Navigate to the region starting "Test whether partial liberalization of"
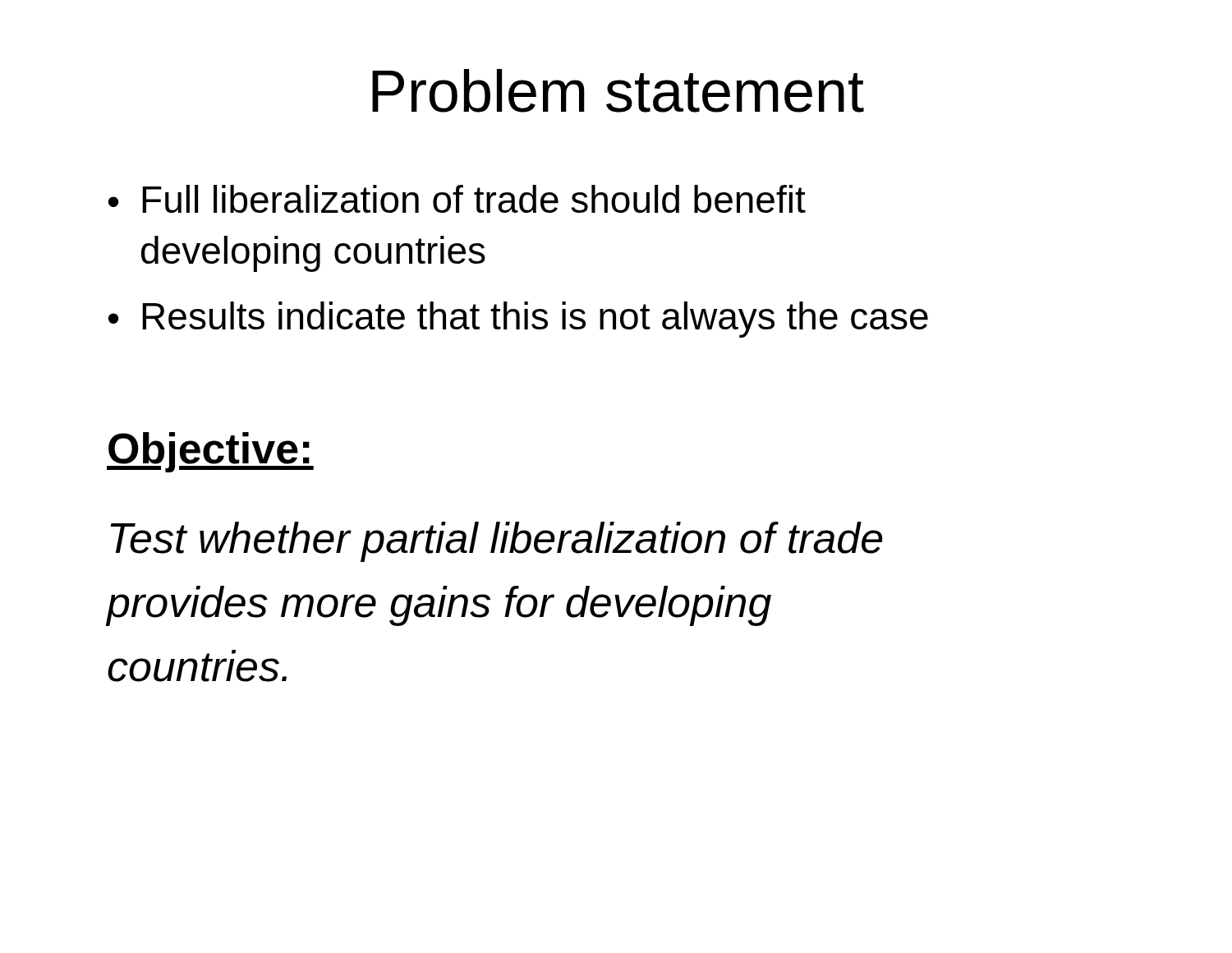The height and width of the screenshot is (953, 1232). pos(495,602)
